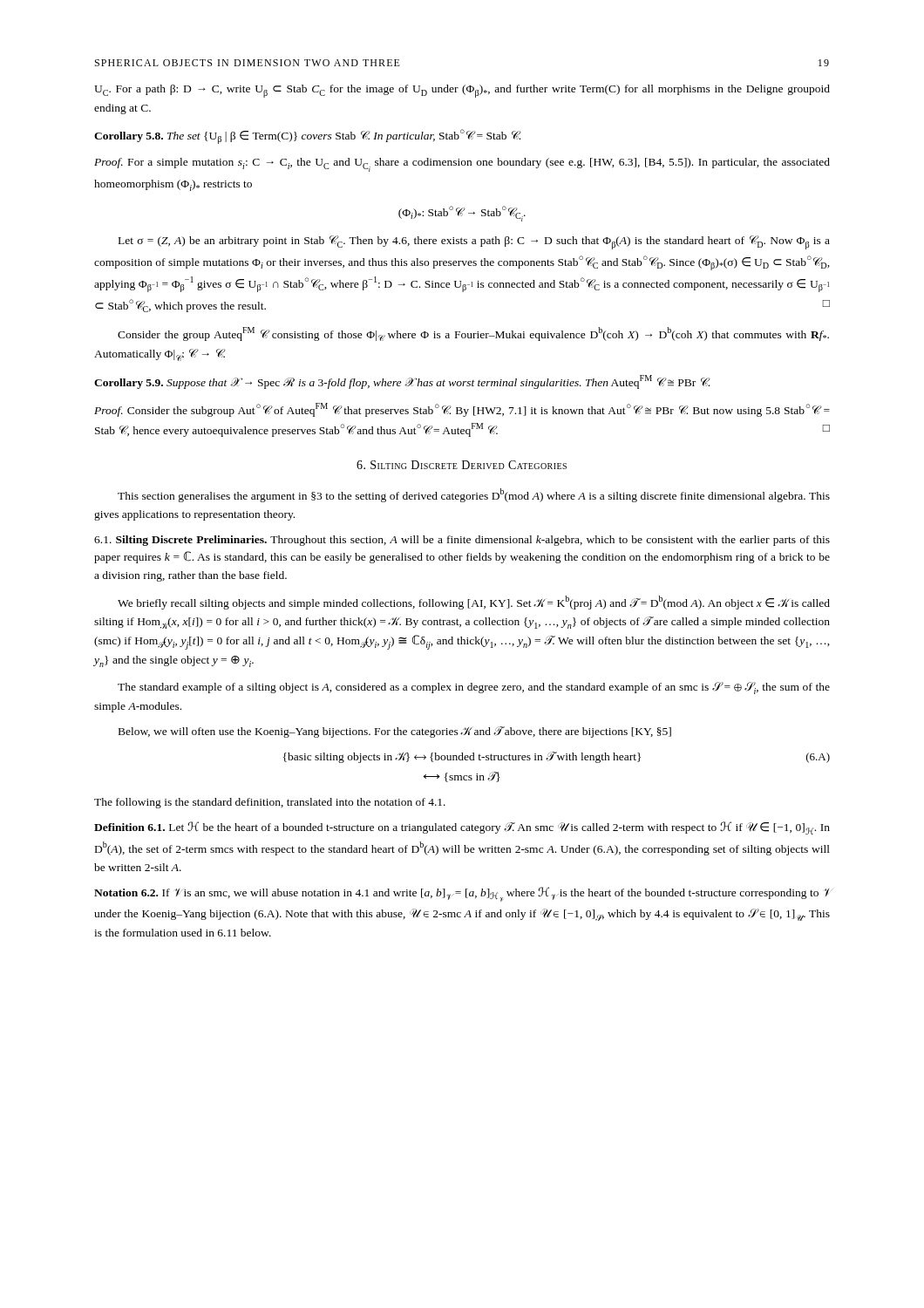Where is the passage that starts "Corollary 5.9. Suppose that"?

click(x=462, y=382)
